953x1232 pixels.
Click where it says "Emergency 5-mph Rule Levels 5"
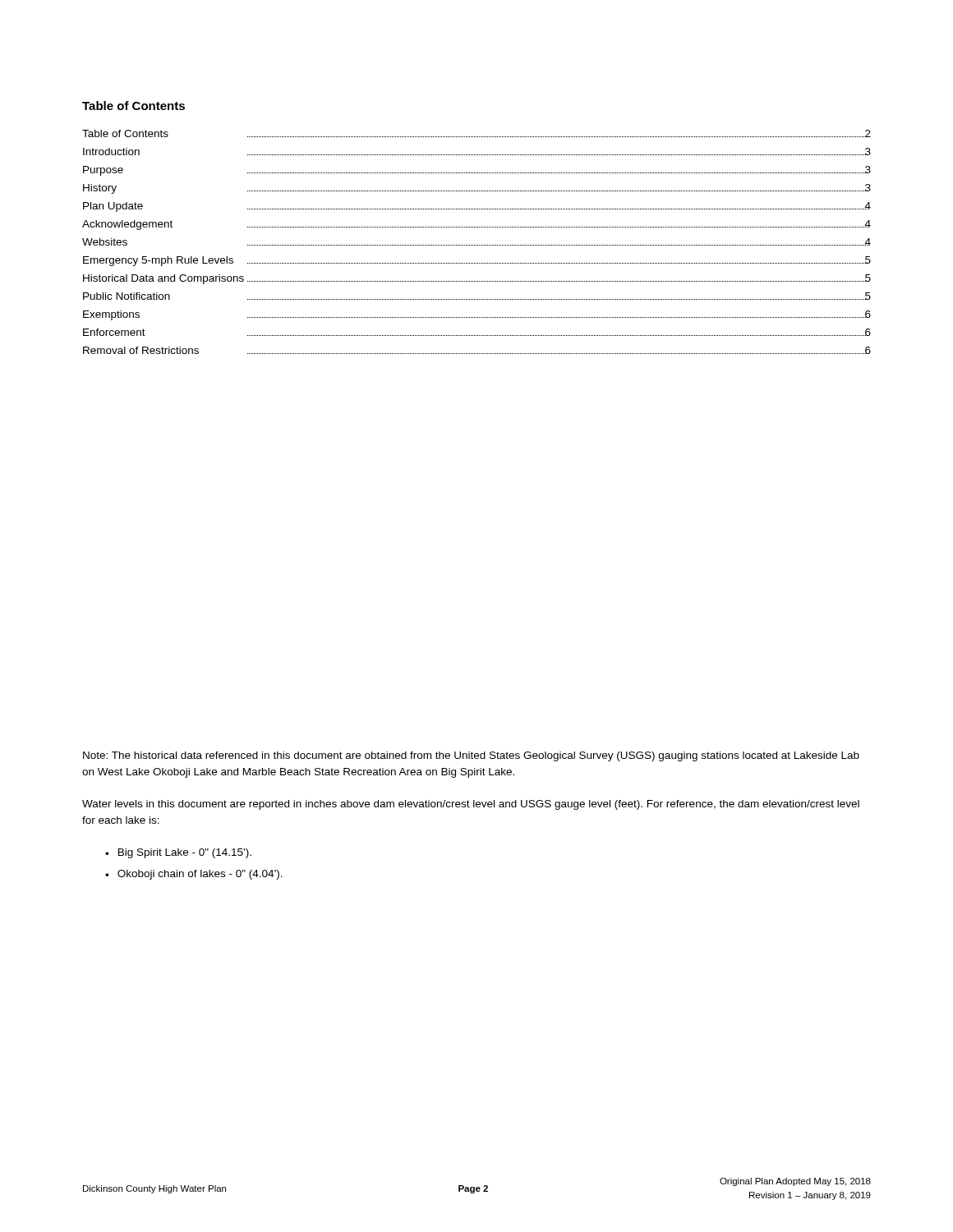click(476, 260)
